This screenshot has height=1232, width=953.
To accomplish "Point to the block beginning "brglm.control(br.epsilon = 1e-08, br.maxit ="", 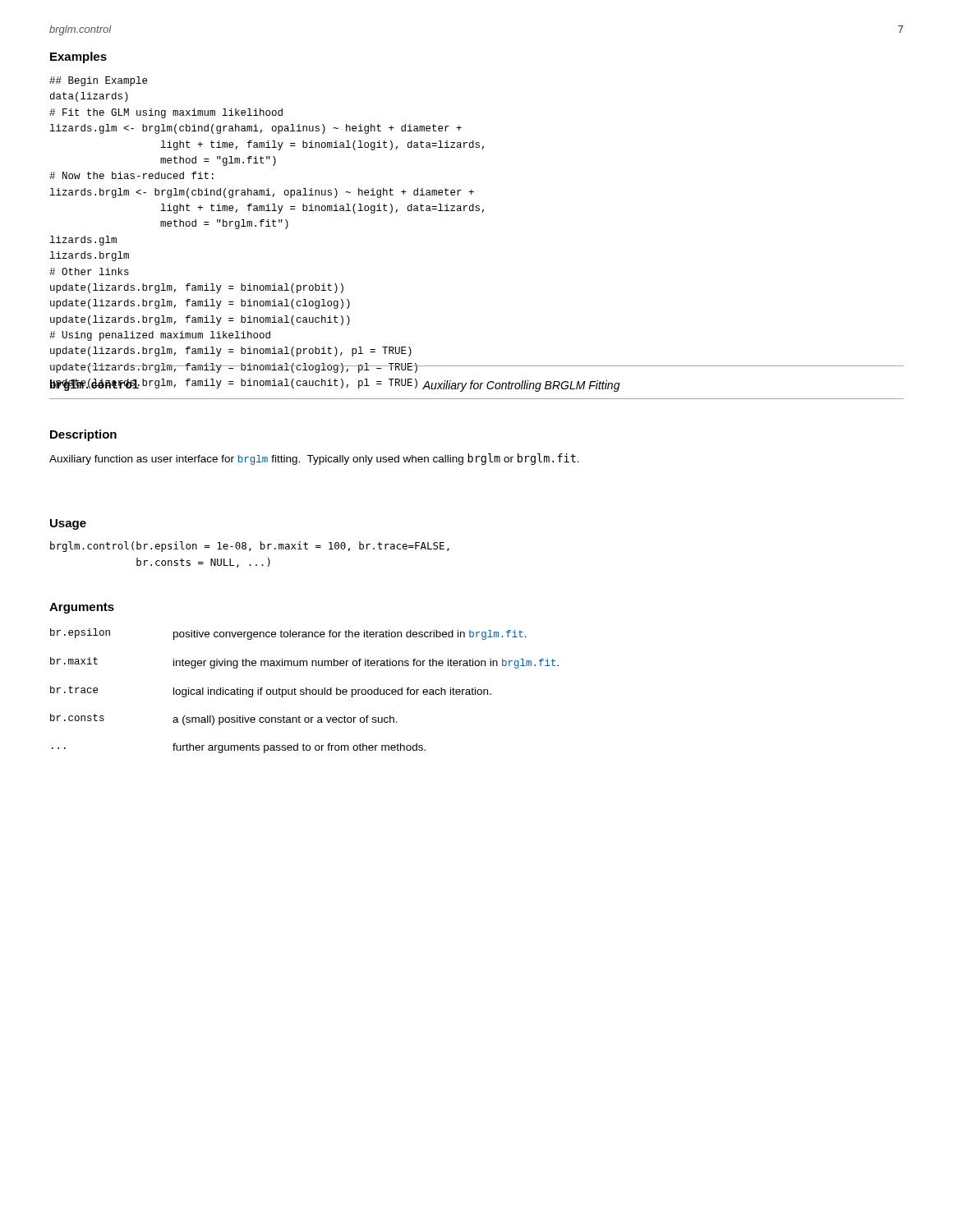I will (250, 547).
